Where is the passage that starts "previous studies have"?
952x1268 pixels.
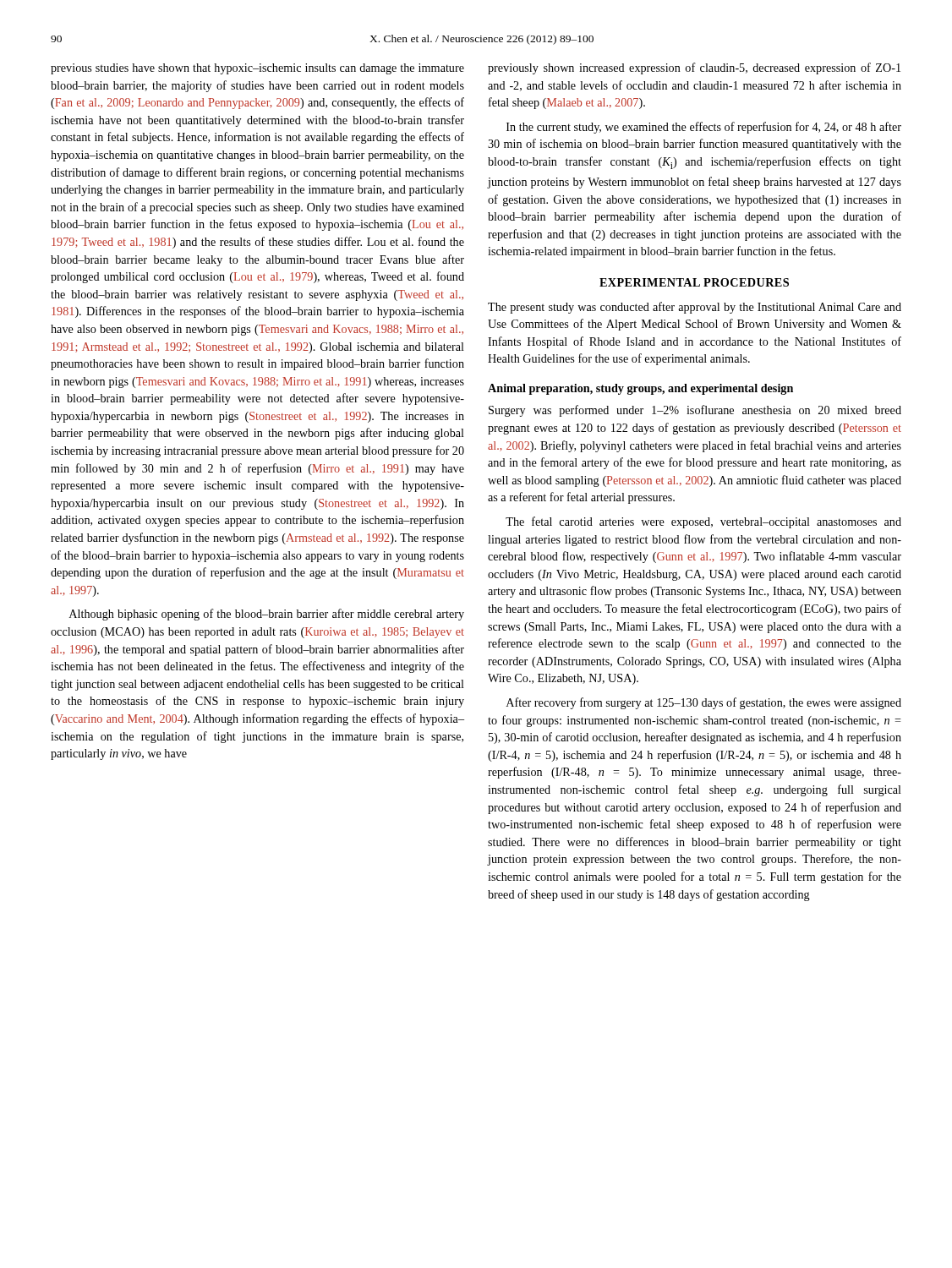[x=257, y=329]
